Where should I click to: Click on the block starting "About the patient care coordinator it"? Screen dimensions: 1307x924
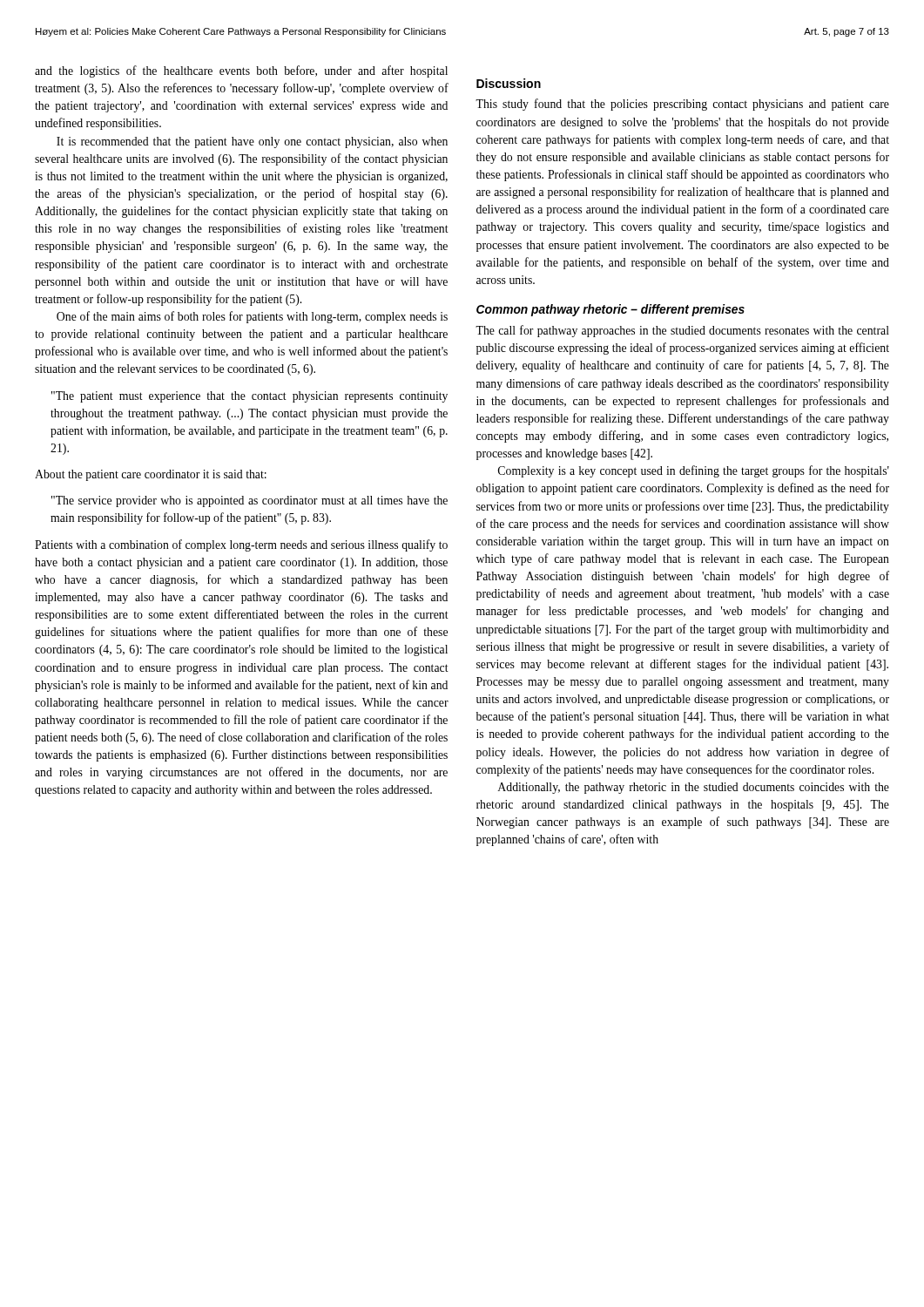pyautogui.click(x=241, y=475)
